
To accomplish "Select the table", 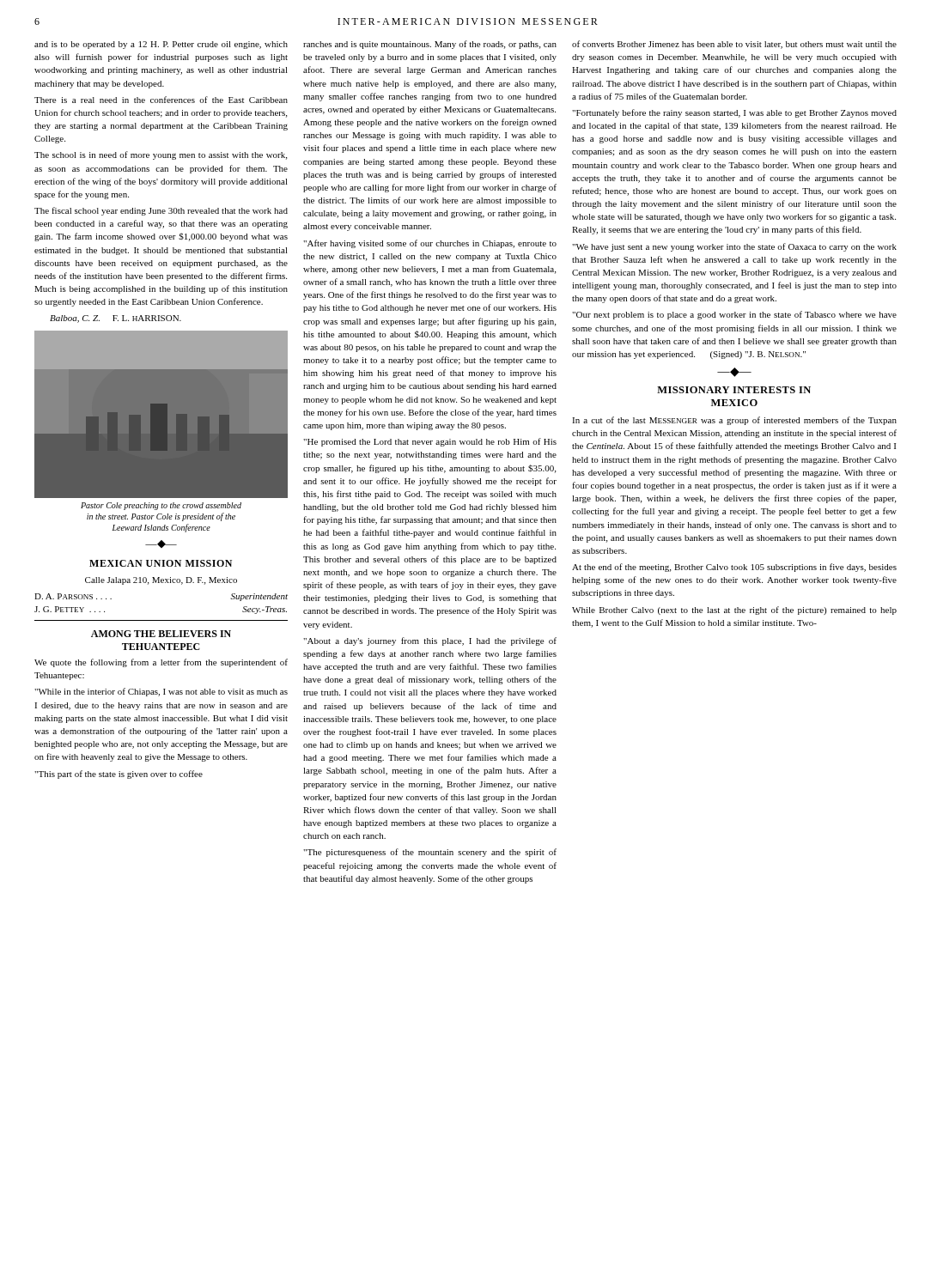I will [161, 603].
